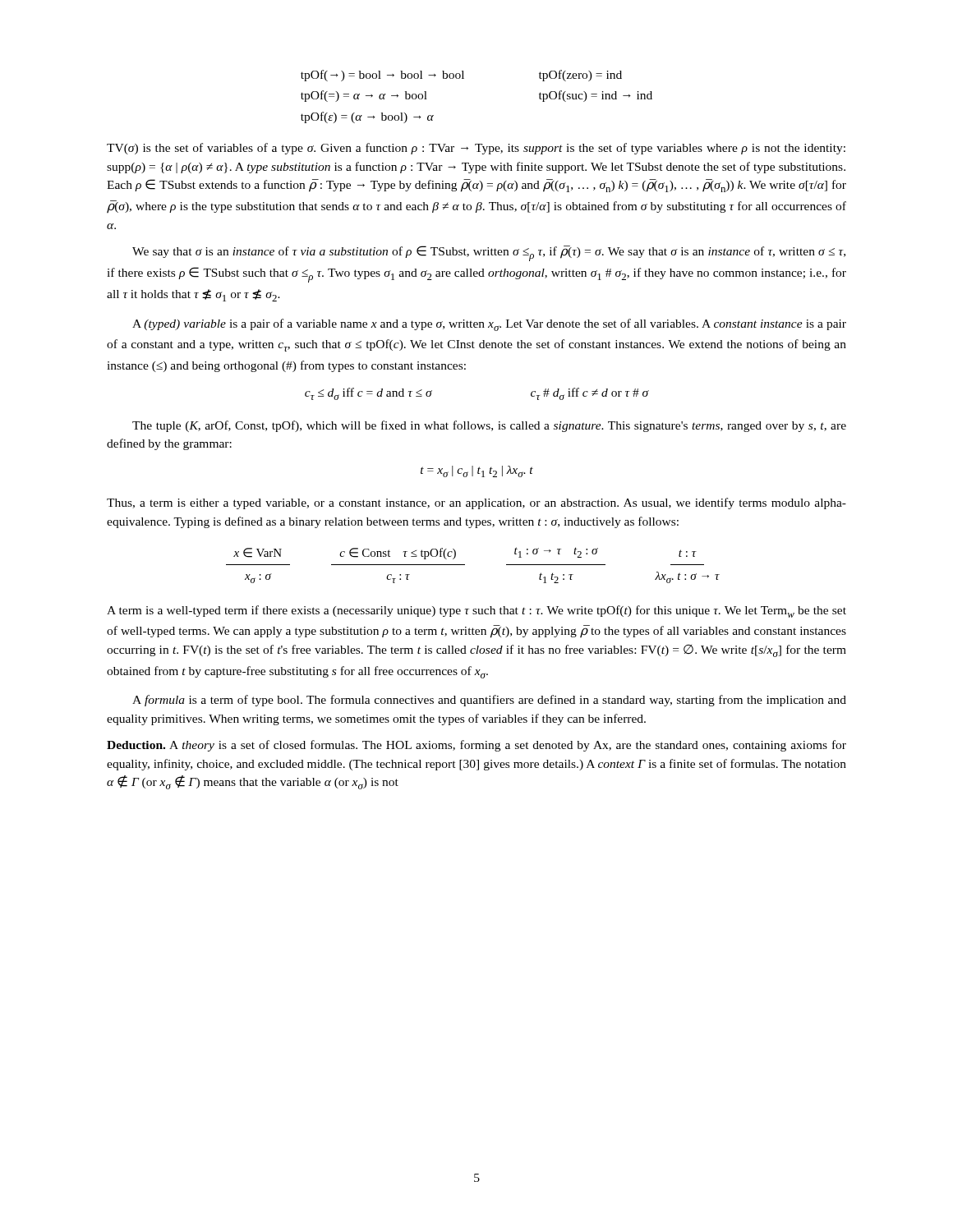
Task: Find the region starting "TV(σ) is the"
Action: (x=476, y=186)
